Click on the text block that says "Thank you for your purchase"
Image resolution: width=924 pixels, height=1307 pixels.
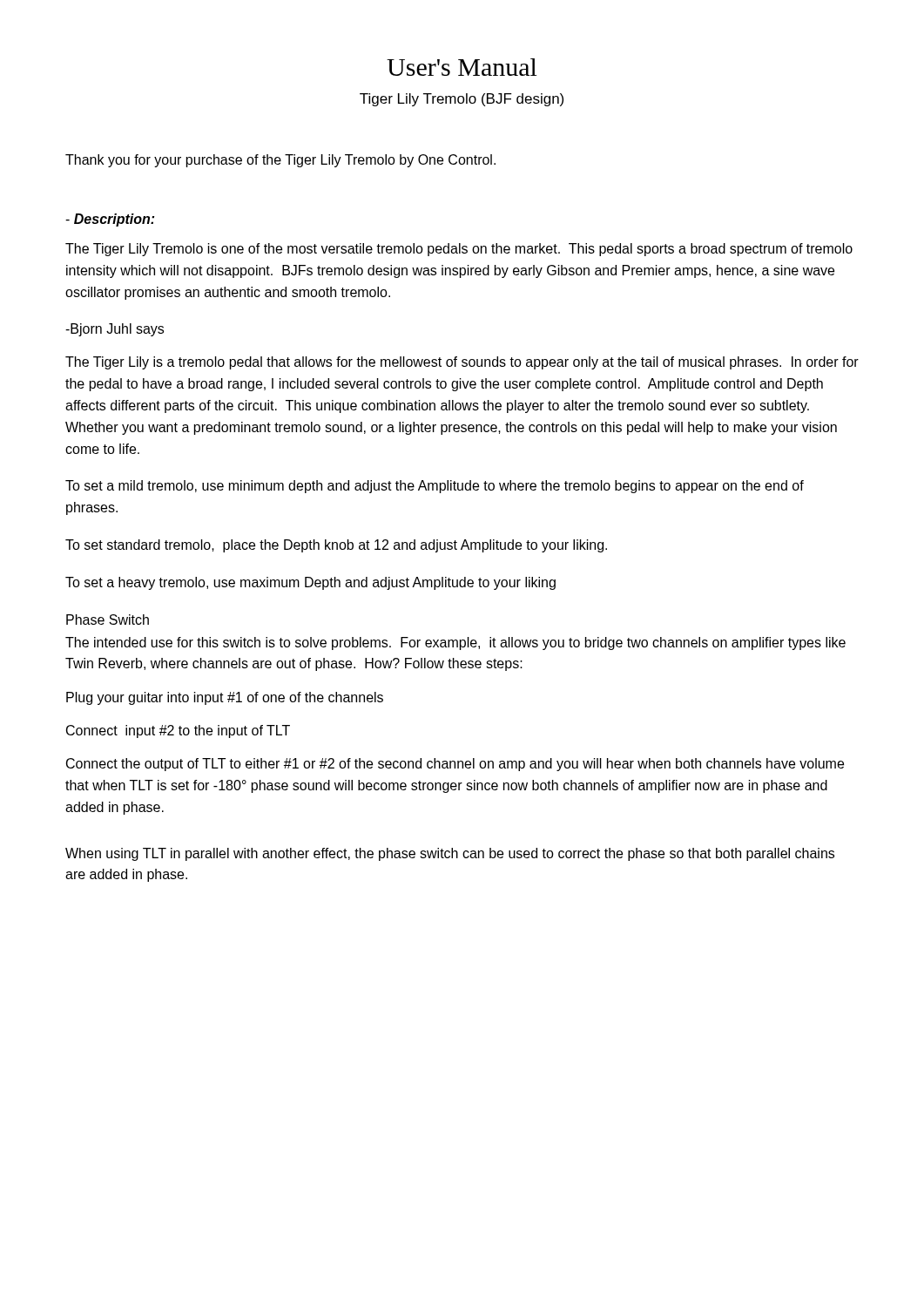click(281, 160)
